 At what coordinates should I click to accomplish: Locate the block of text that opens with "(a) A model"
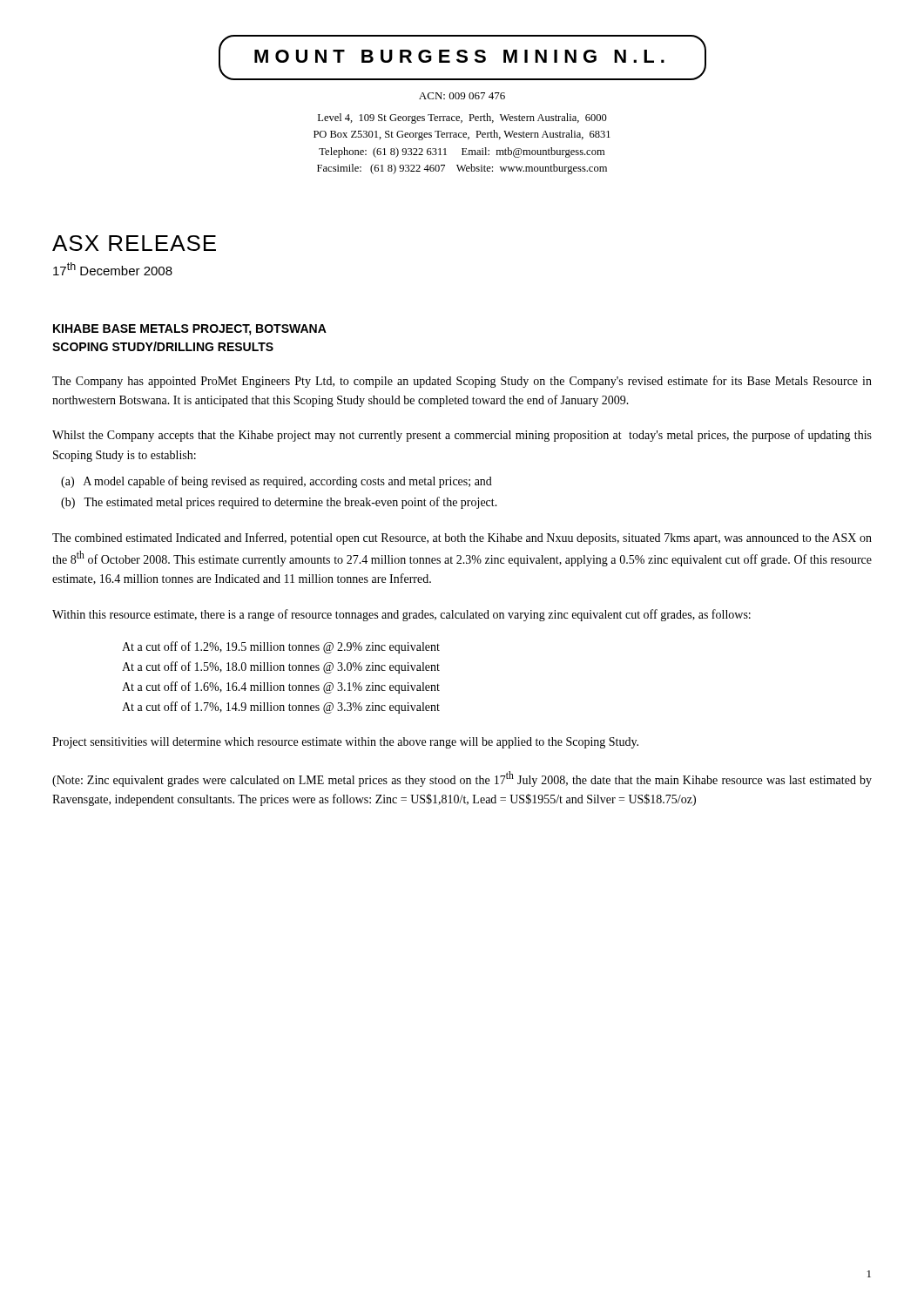(276, 481)
